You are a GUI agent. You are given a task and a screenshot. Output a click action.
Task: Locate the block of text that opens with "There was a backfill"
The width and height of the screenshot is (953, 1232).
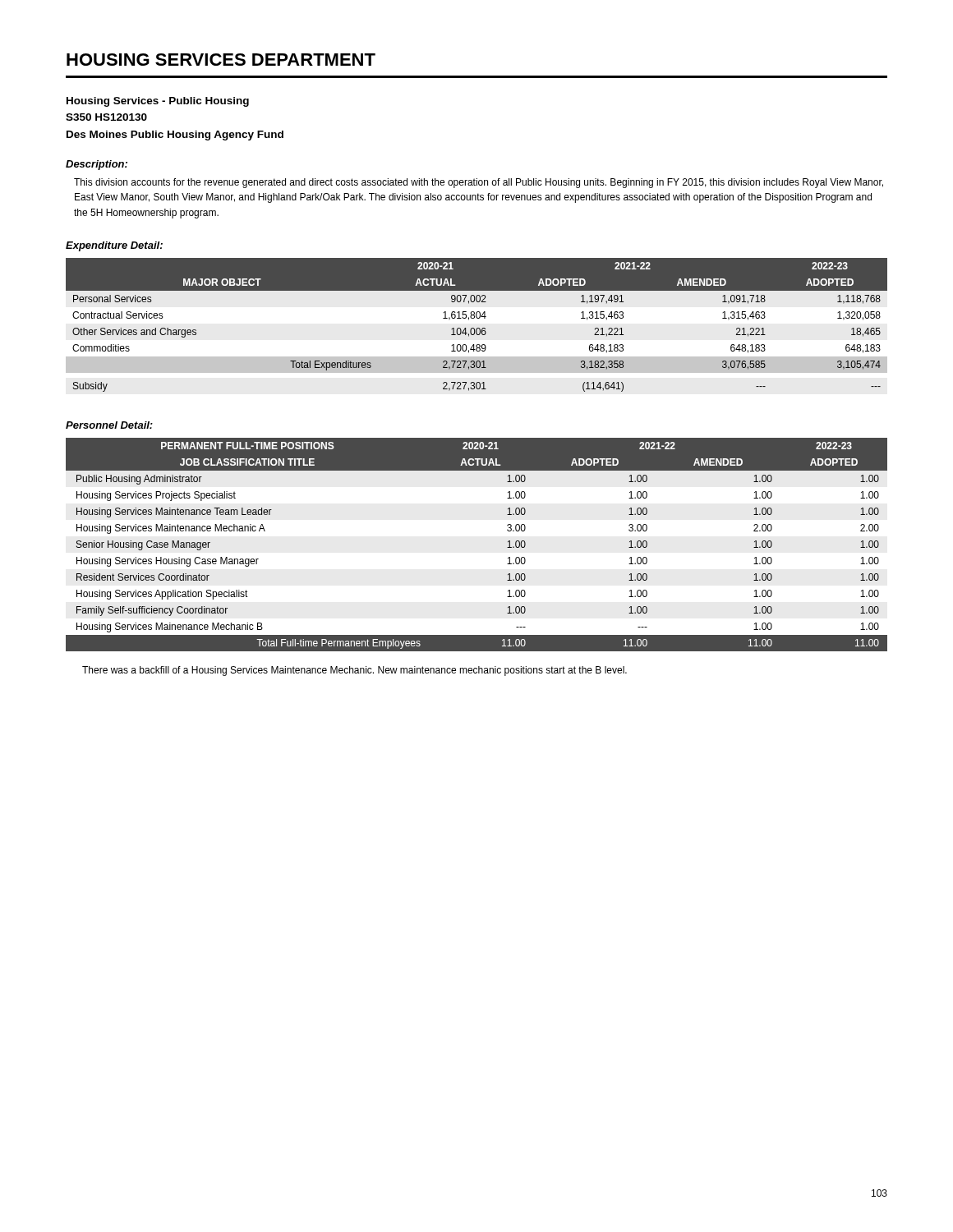(485, 670)
